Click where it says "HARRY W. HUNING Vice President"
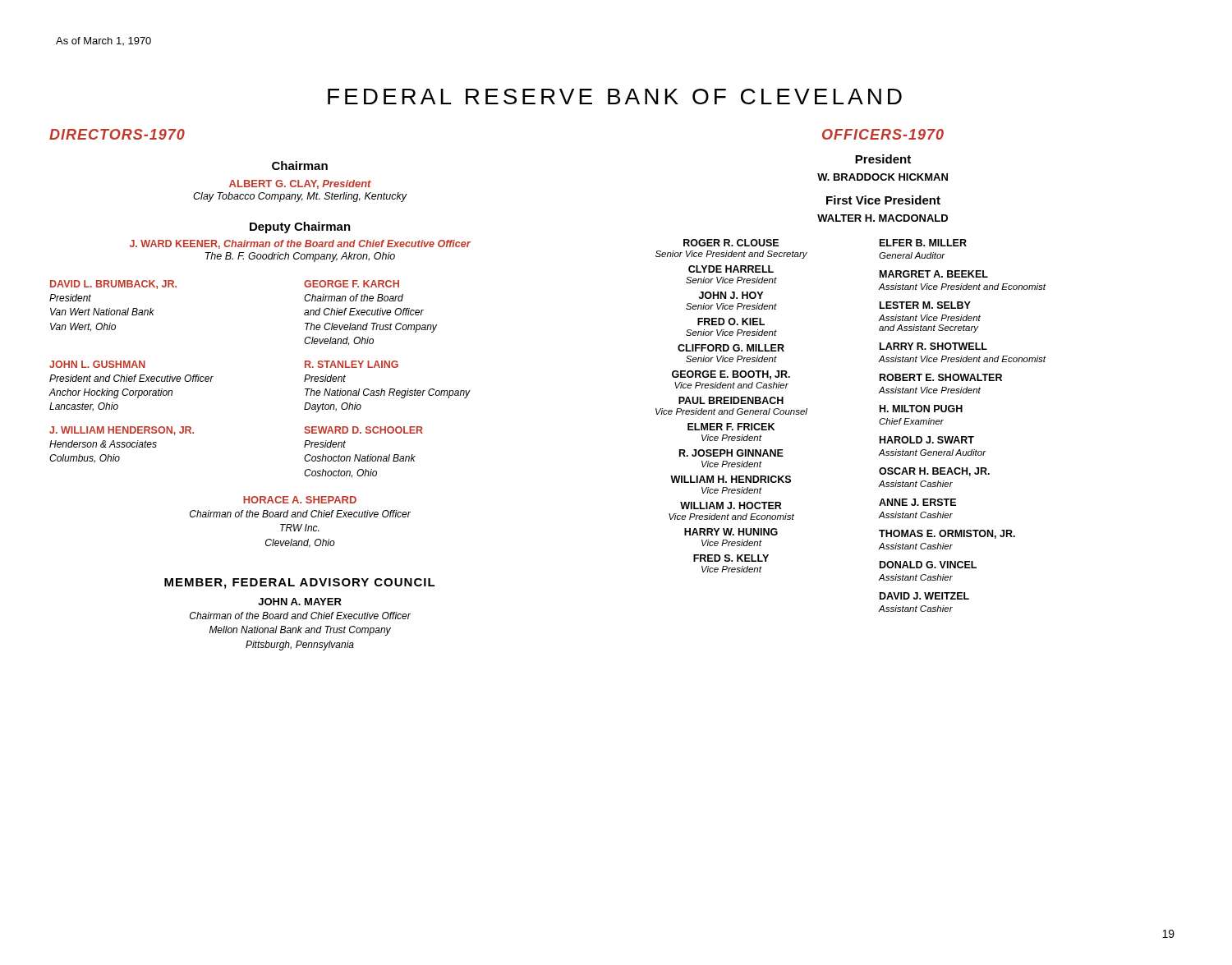 731,537
